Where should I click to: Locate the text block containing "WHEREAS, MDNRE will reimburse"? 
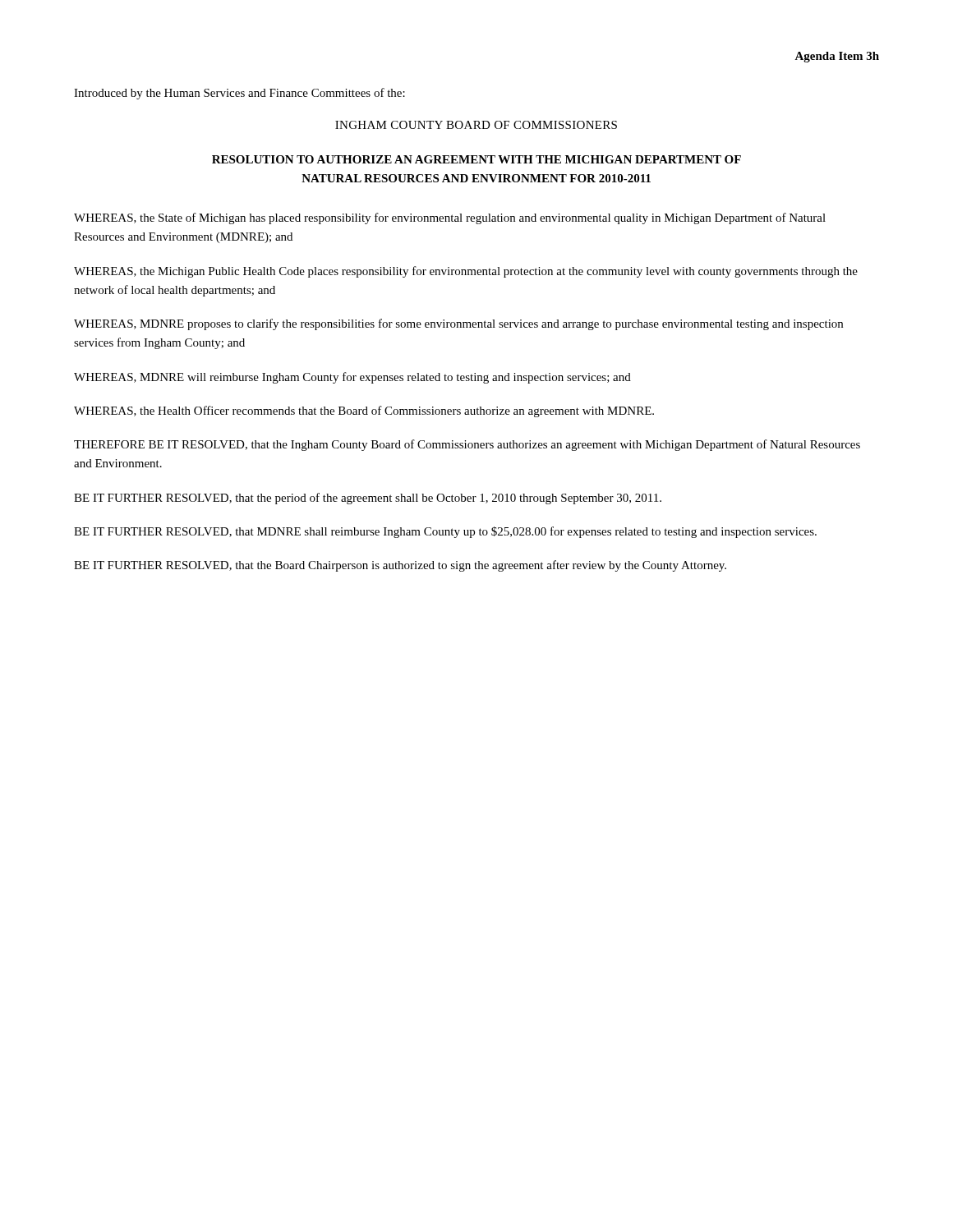point(352,377)
